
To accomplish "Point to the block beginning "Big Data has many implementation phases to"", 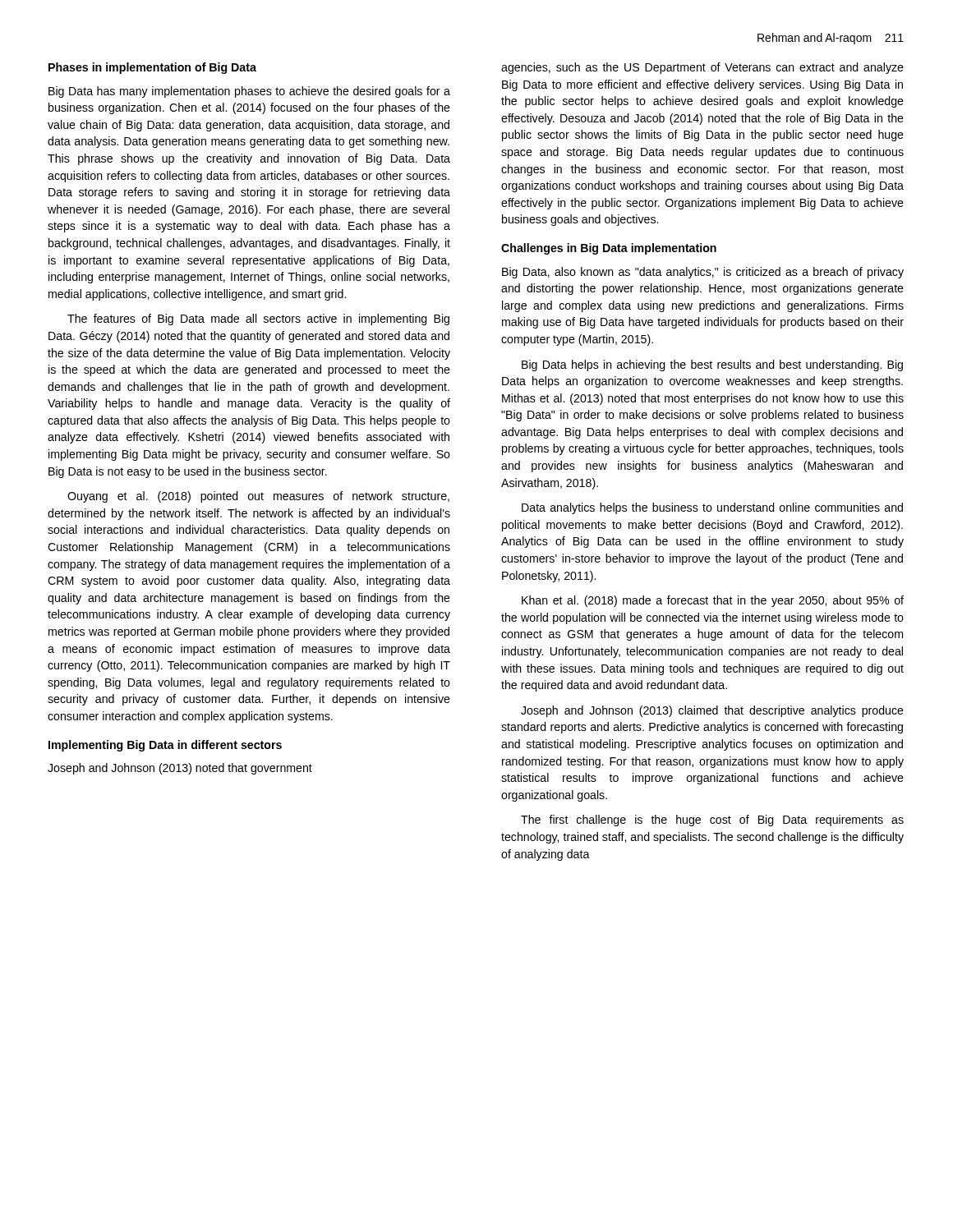I will click(x=249, y=192).
